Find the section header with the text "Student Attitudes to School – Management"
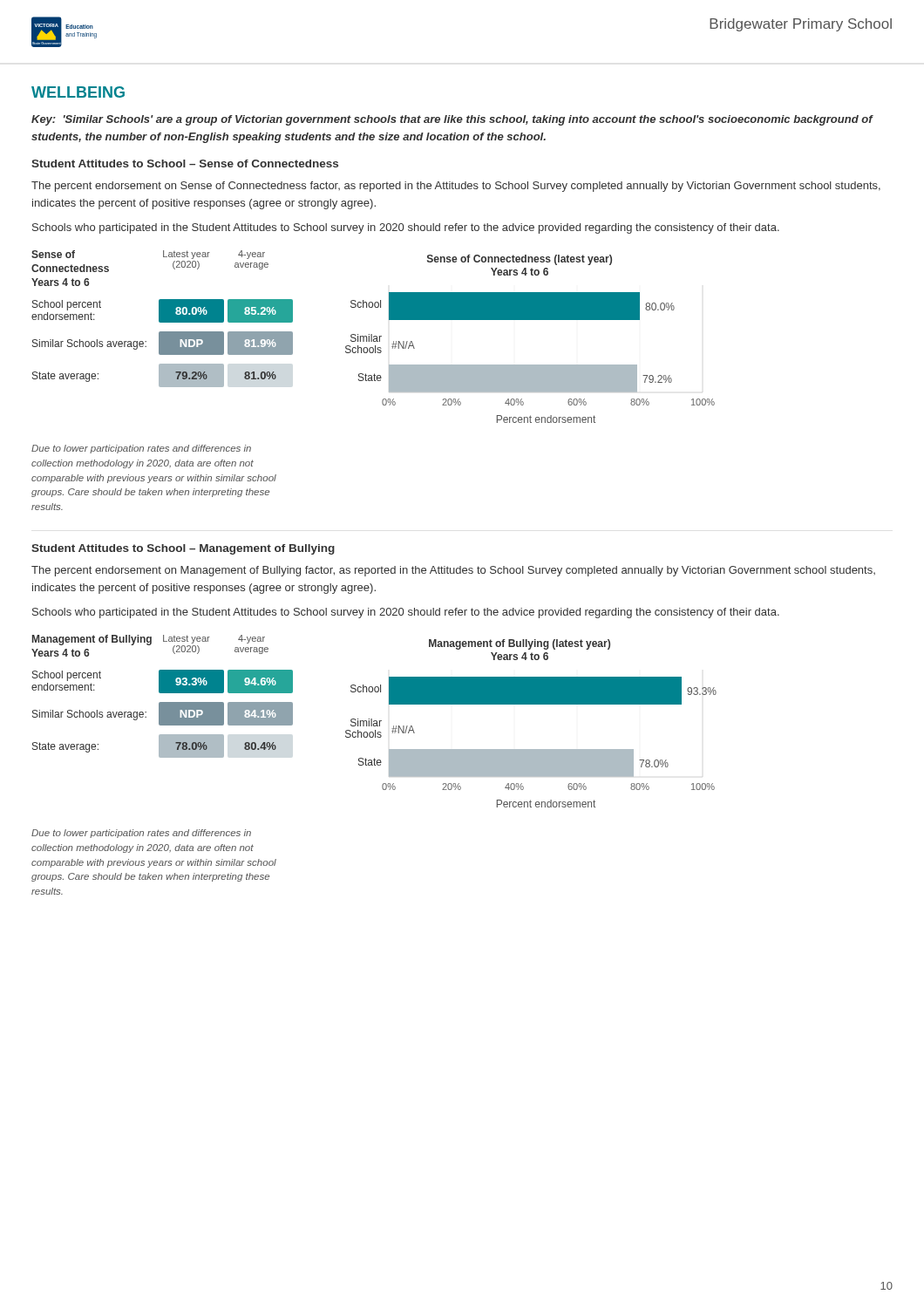Image resolution: width=924 pixels, height=1308 pixels. (183, 548)
